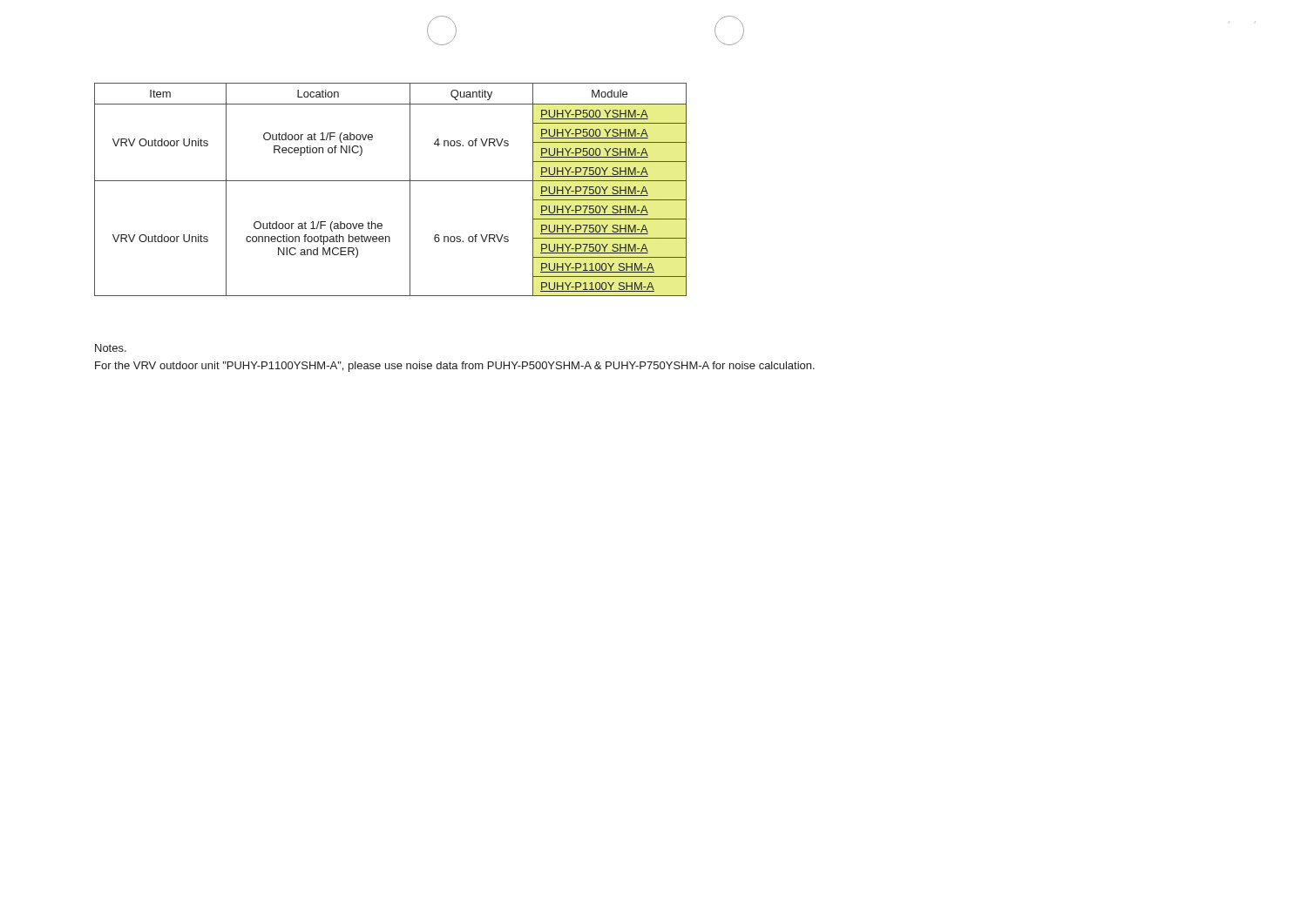Locate the table with the text "VRV Outdoor Units"
Image resolution: width=1307 pixels, height=924 pixels.
pyautogui.click(x=390, y=189)
